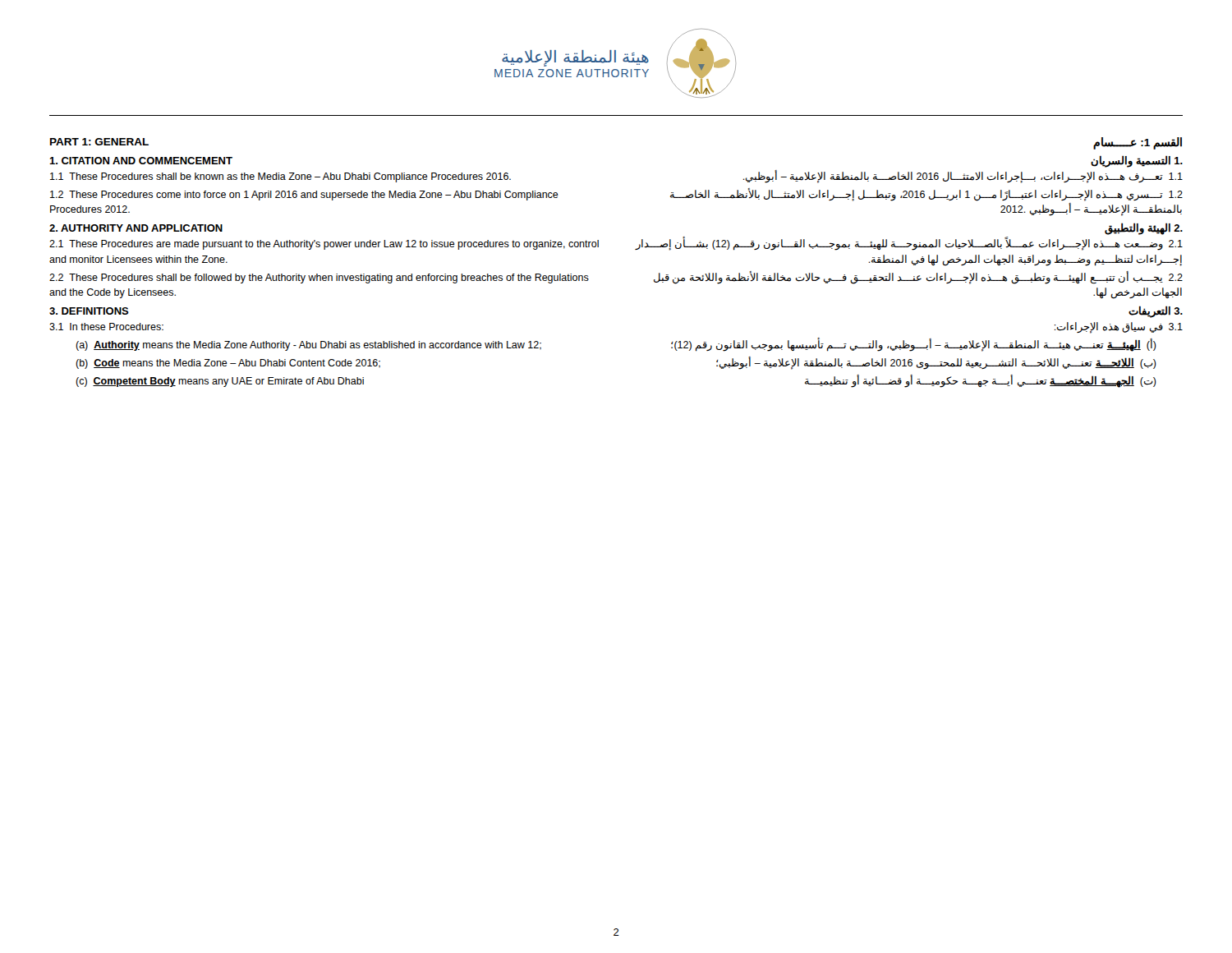
Task: Select a logo
Action: click(x=616, y=58)
